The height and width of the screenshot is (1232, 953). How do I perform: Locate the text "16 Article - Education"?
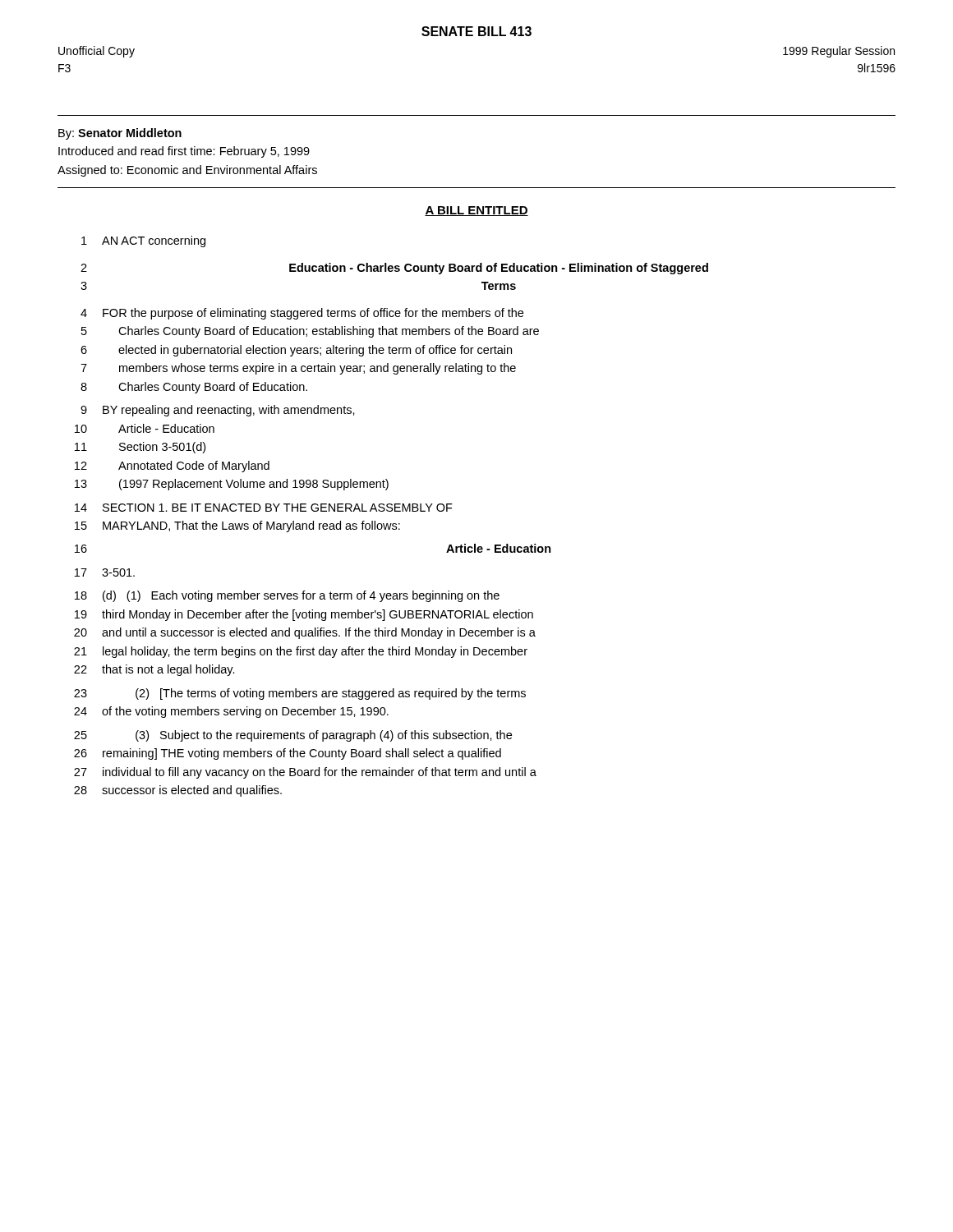click(476, 549)
